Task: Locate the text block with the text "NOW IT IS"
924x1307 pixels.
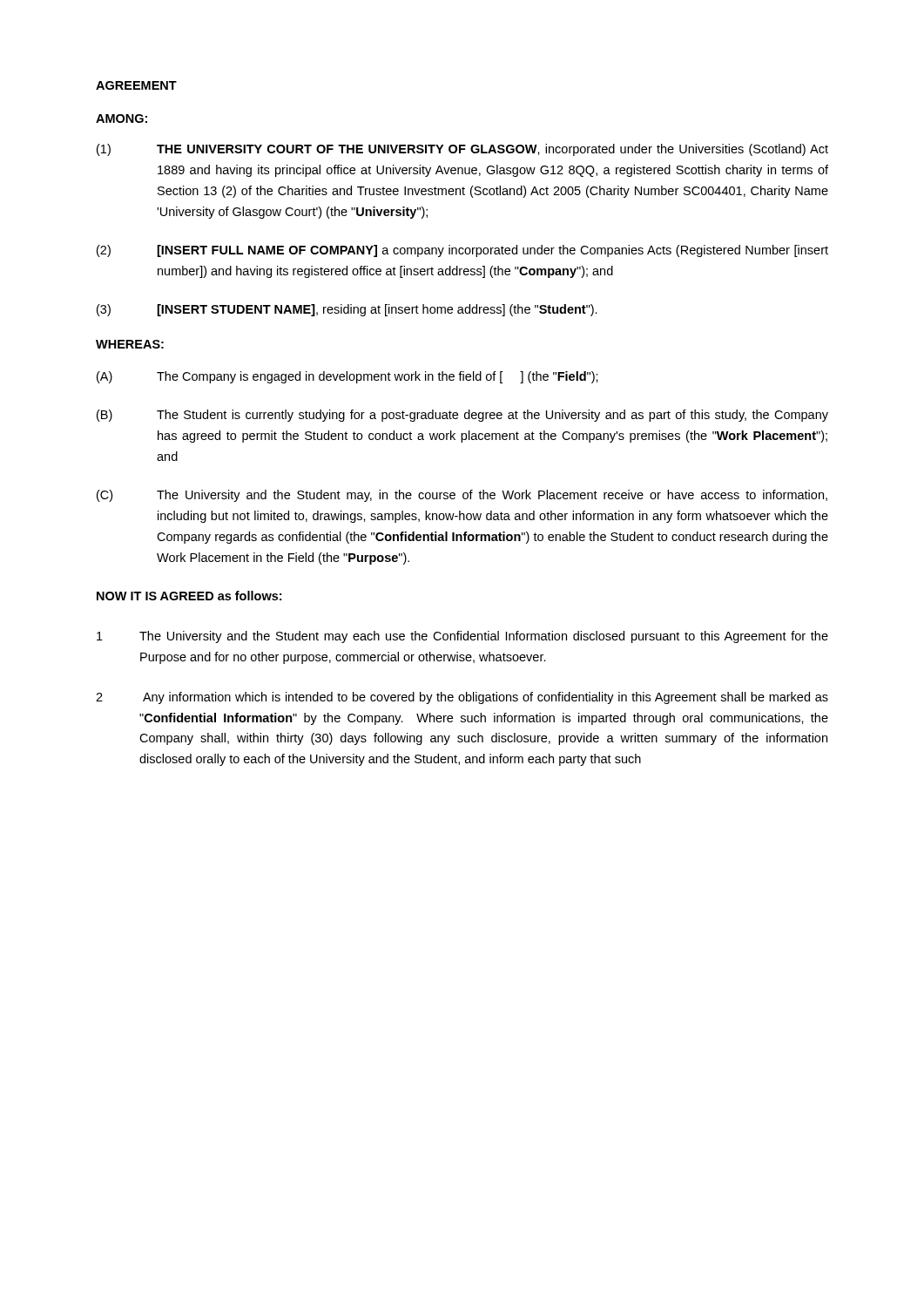Action: pos(189,596)
